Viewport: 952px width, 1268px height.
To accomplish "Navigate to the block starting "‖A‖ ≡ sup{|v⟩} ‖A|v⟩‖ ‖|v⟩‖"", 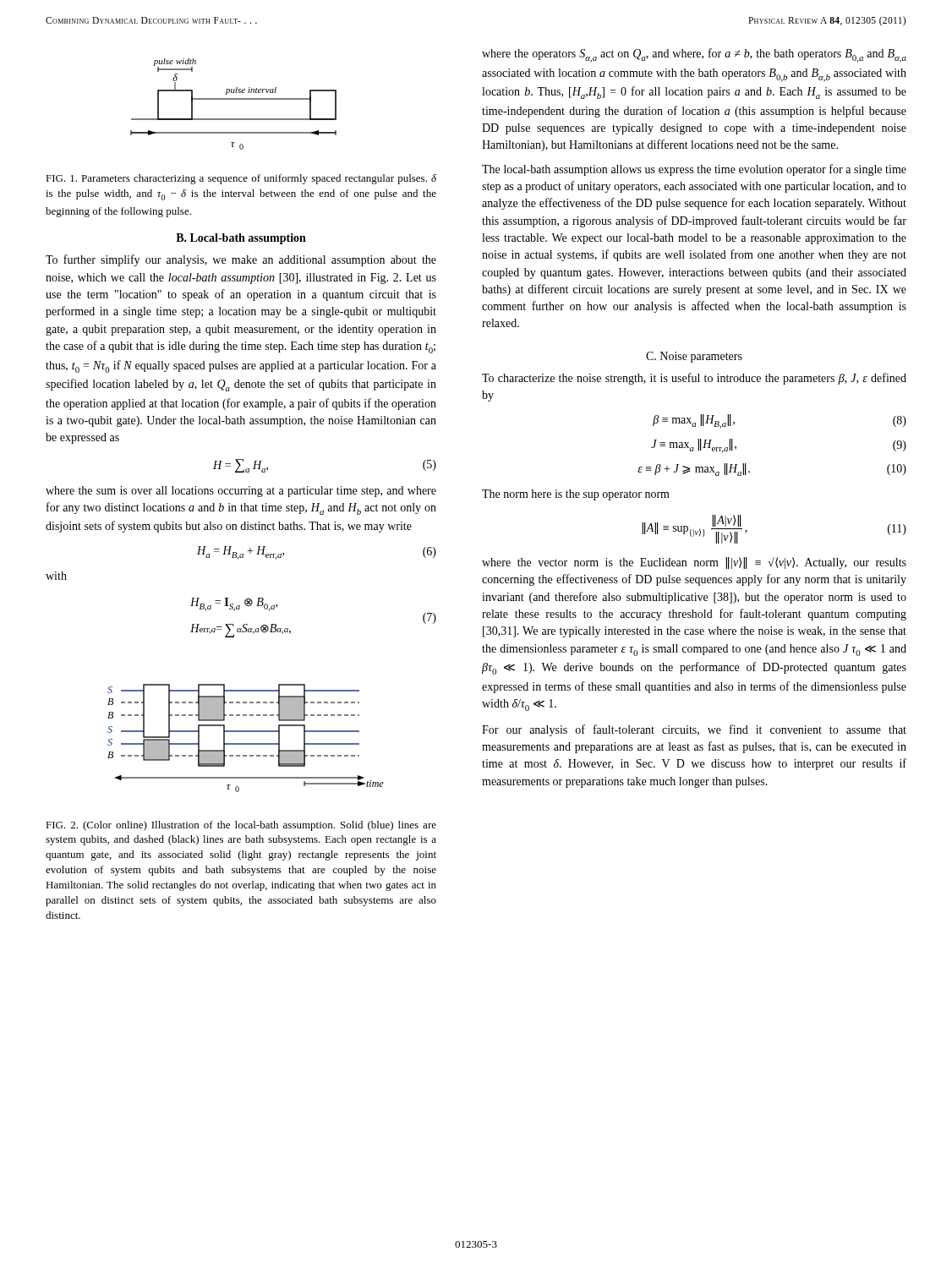I will [727, 529].
